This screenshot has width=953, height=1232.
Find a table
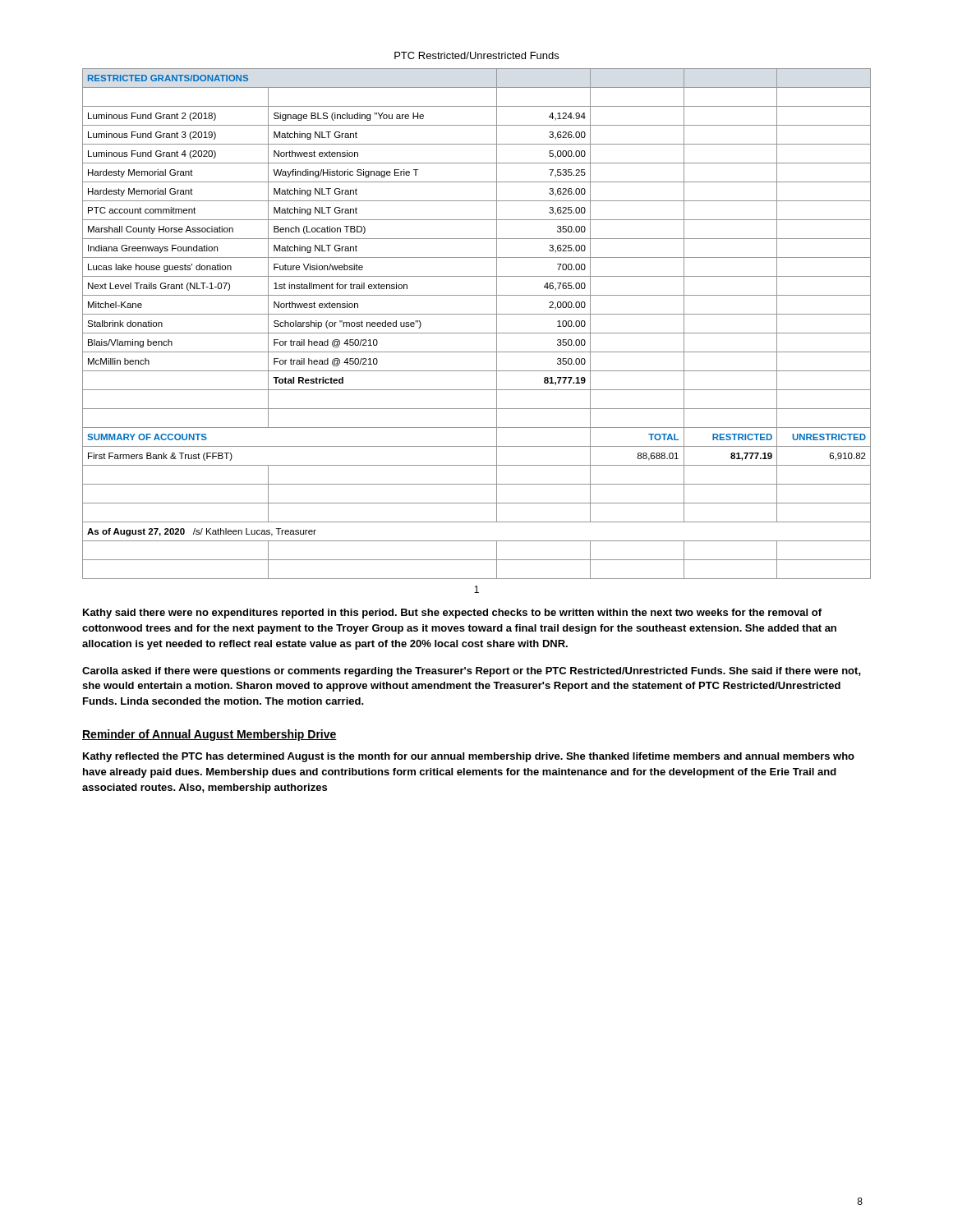[x=476, y=324]
